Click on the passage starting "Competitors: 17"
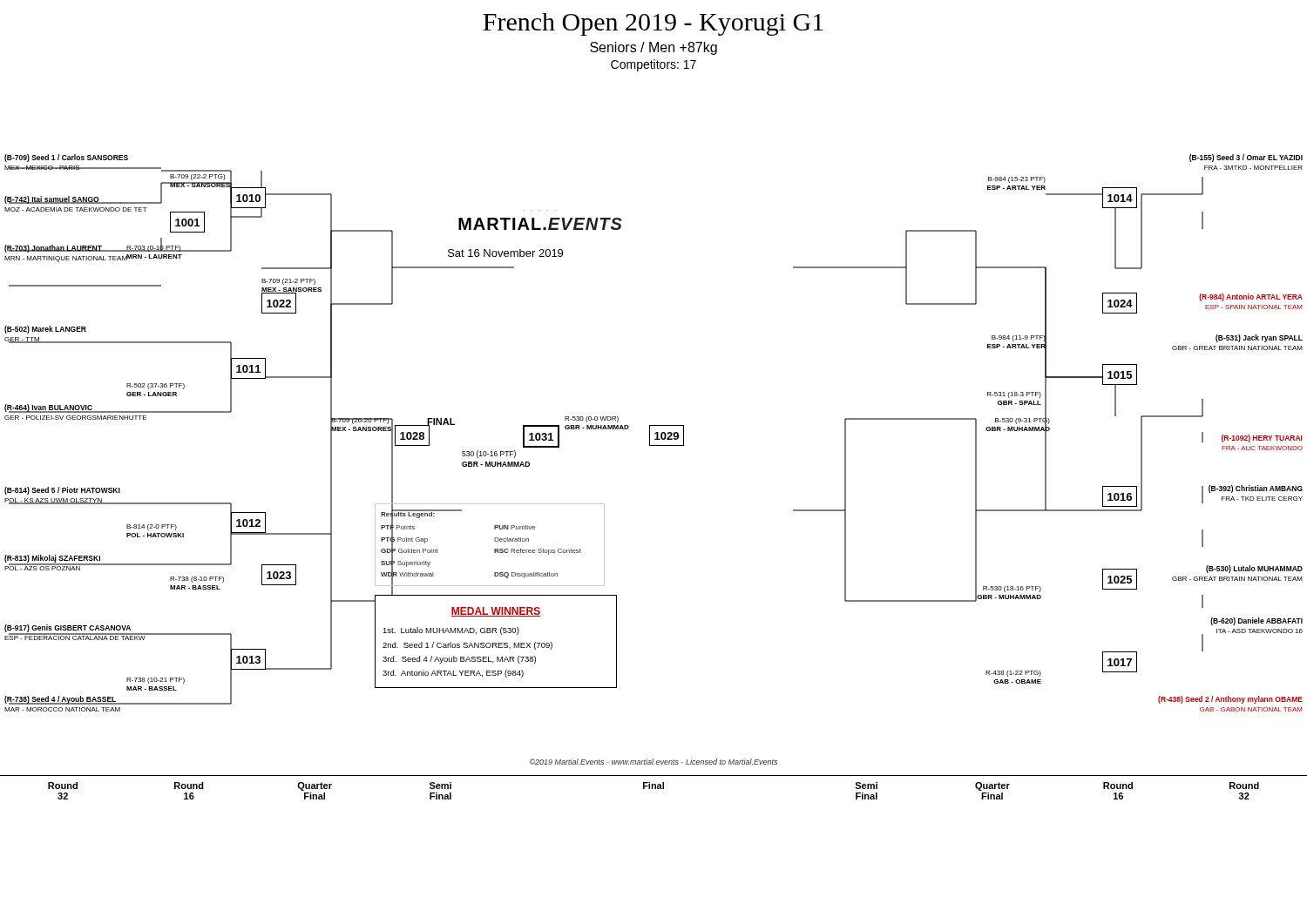 click(654, 64)
